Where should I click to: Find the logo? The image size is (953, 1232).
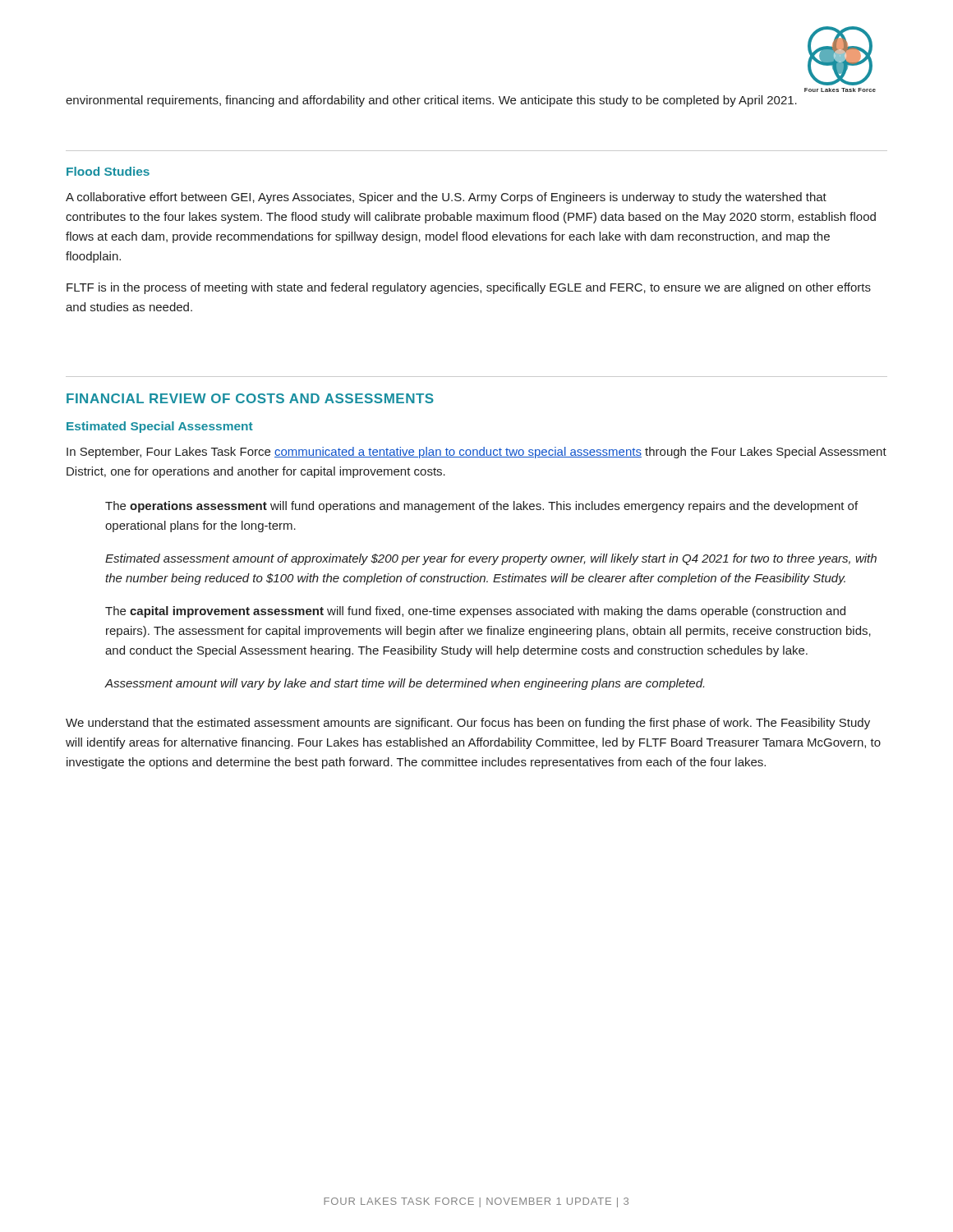(840, 63)
